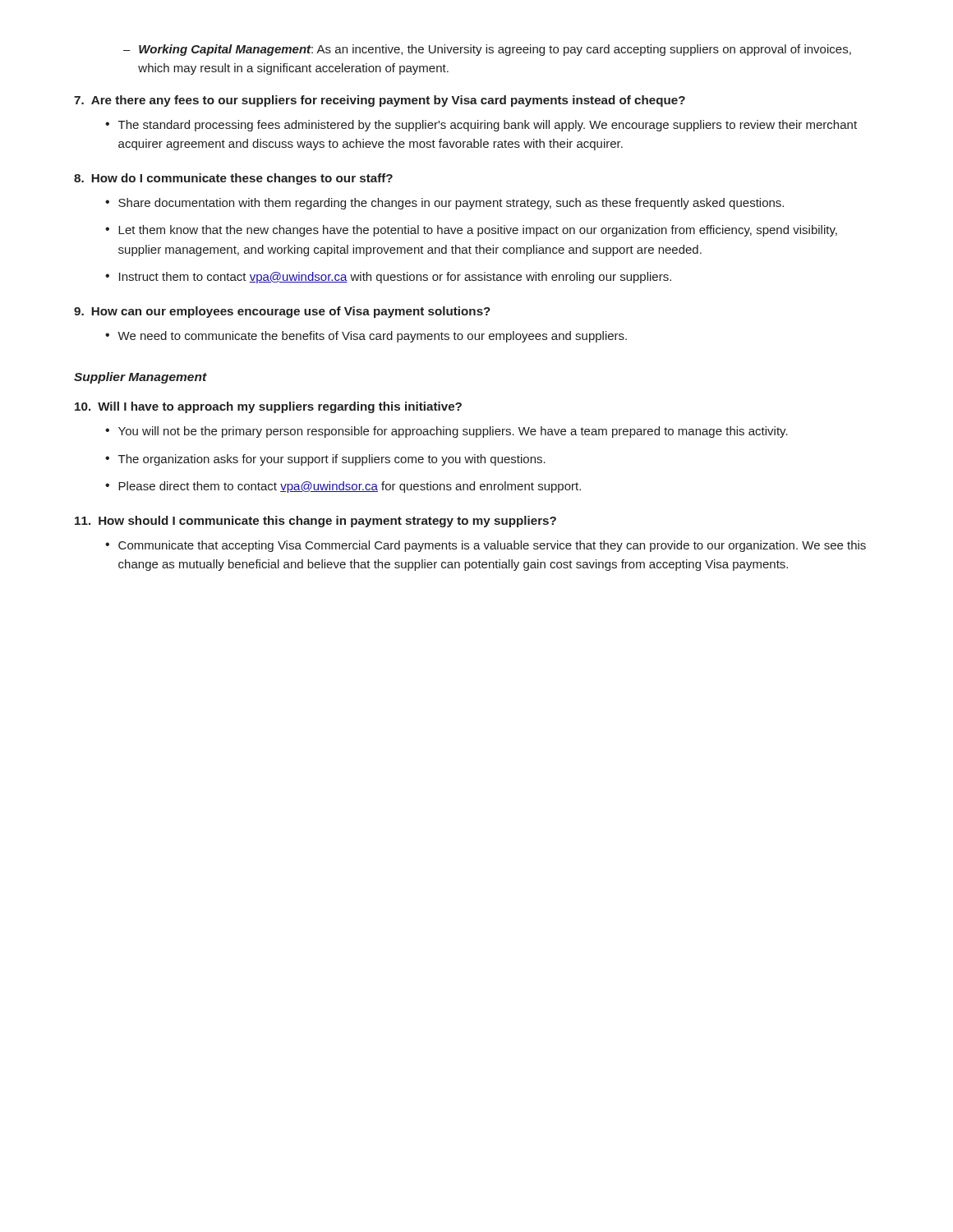Where is the section header that starts "9. How can our employees"?
This screenshot has width=953, height=1232.
(282, 311)
